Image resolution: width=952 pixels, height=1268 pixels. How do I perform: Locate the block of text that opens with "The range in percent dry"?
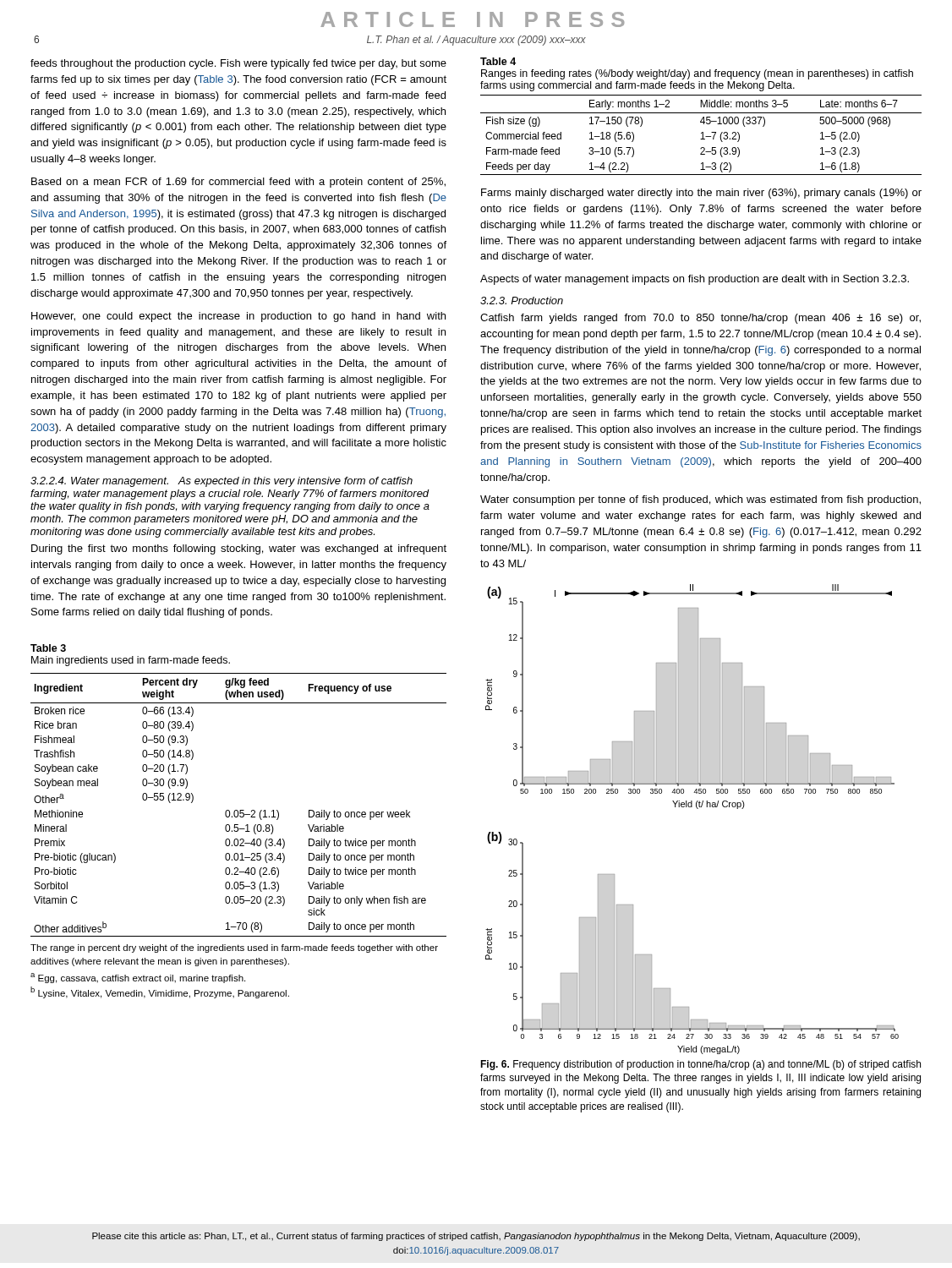[234, 971]
